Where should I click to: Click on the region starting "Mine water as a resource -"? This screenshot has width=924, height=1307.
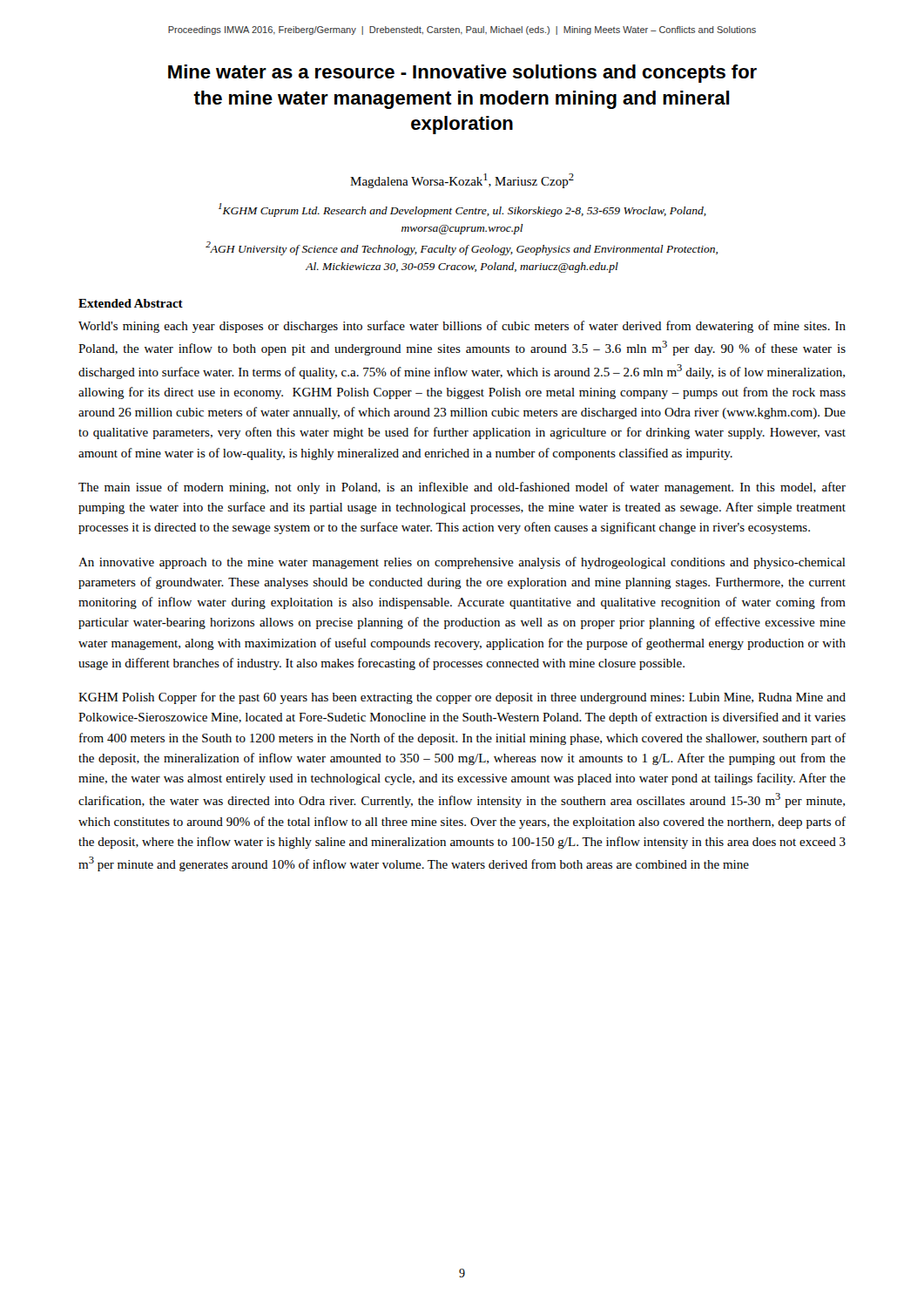click(x=462, y=98)
